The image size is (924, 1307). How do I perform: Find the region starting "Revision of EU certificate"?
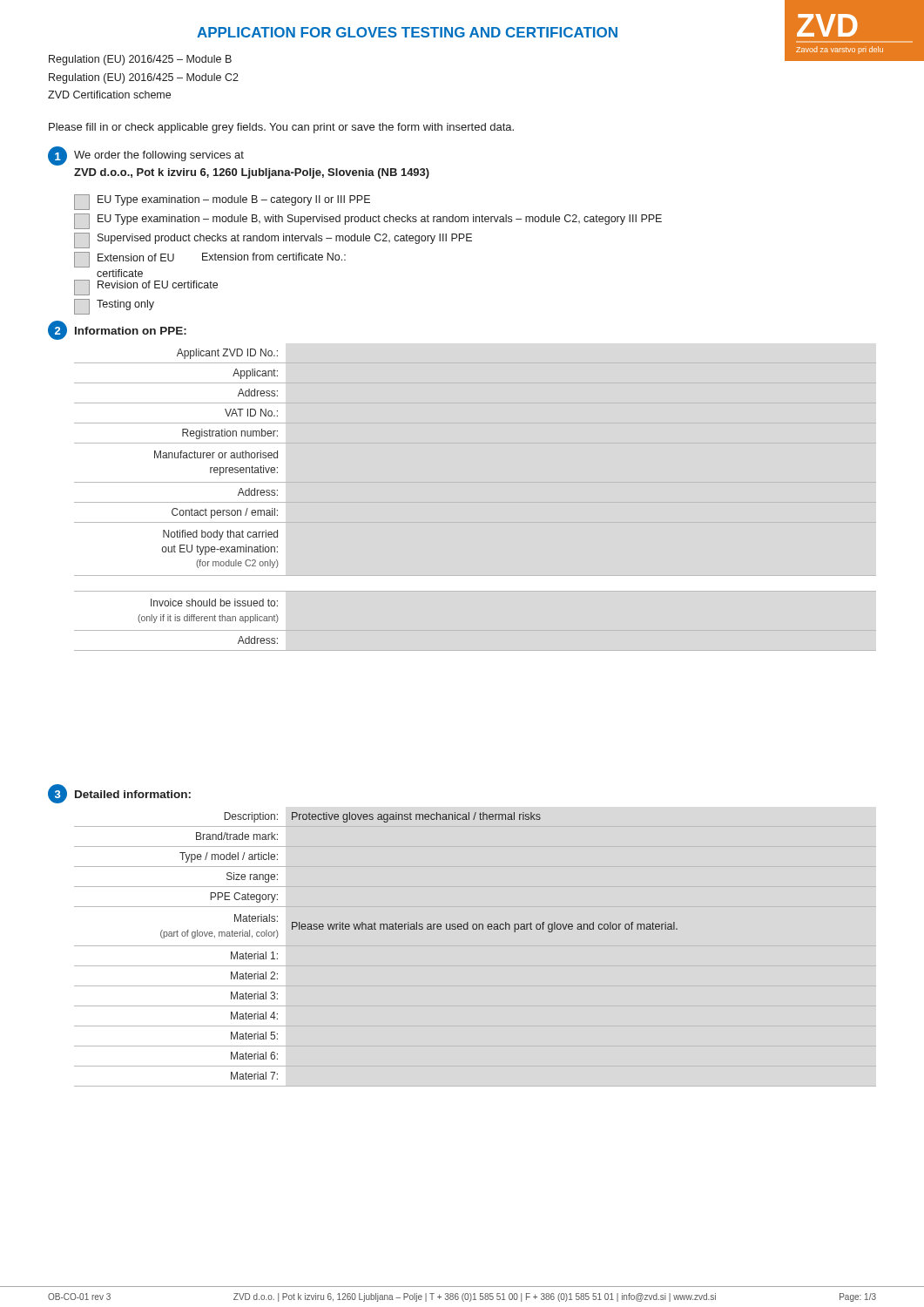(146, 287)
